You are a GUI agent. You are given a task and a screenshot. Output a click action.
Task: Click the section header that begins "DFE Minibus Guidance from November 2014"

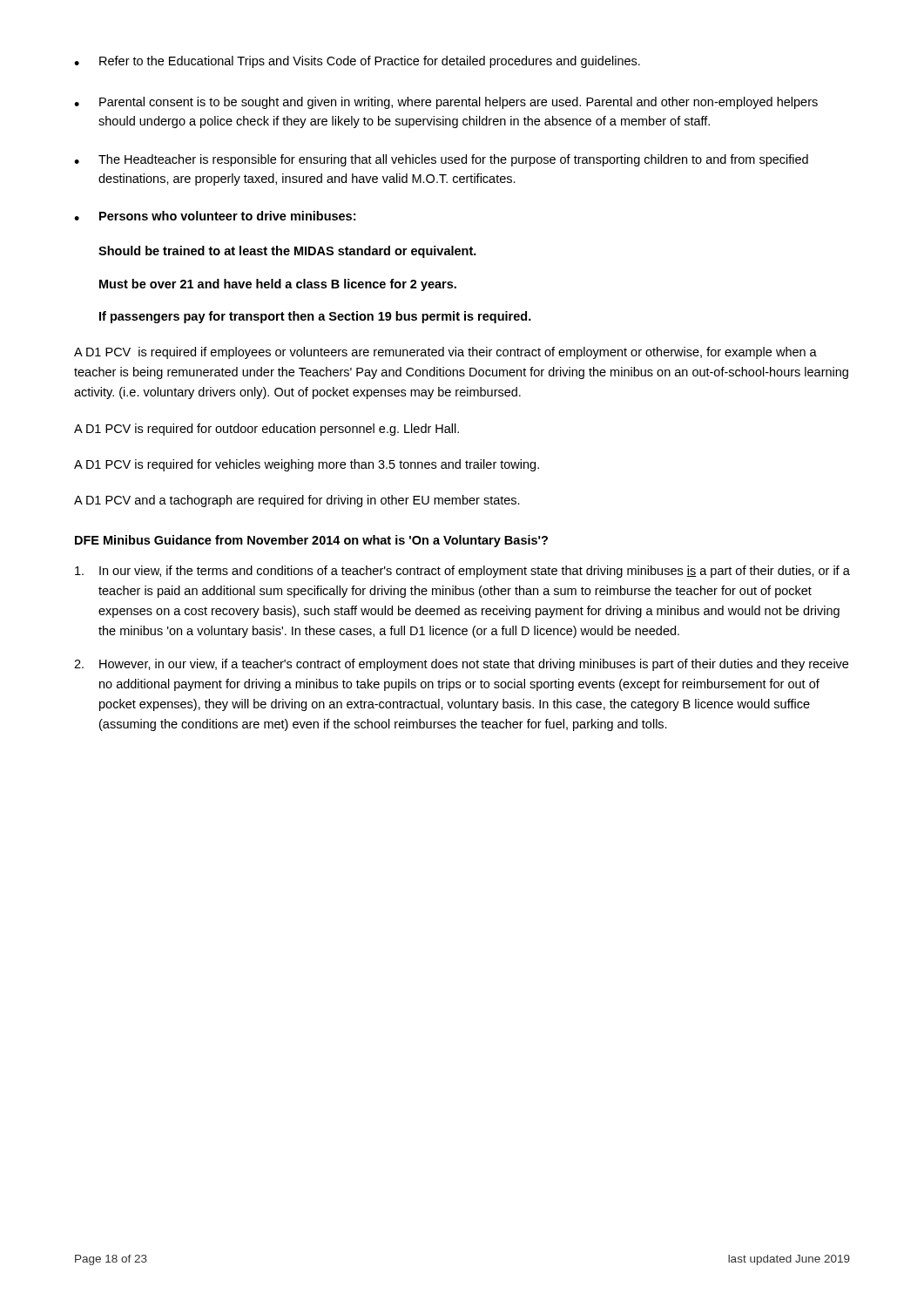(x=311, y=540)
